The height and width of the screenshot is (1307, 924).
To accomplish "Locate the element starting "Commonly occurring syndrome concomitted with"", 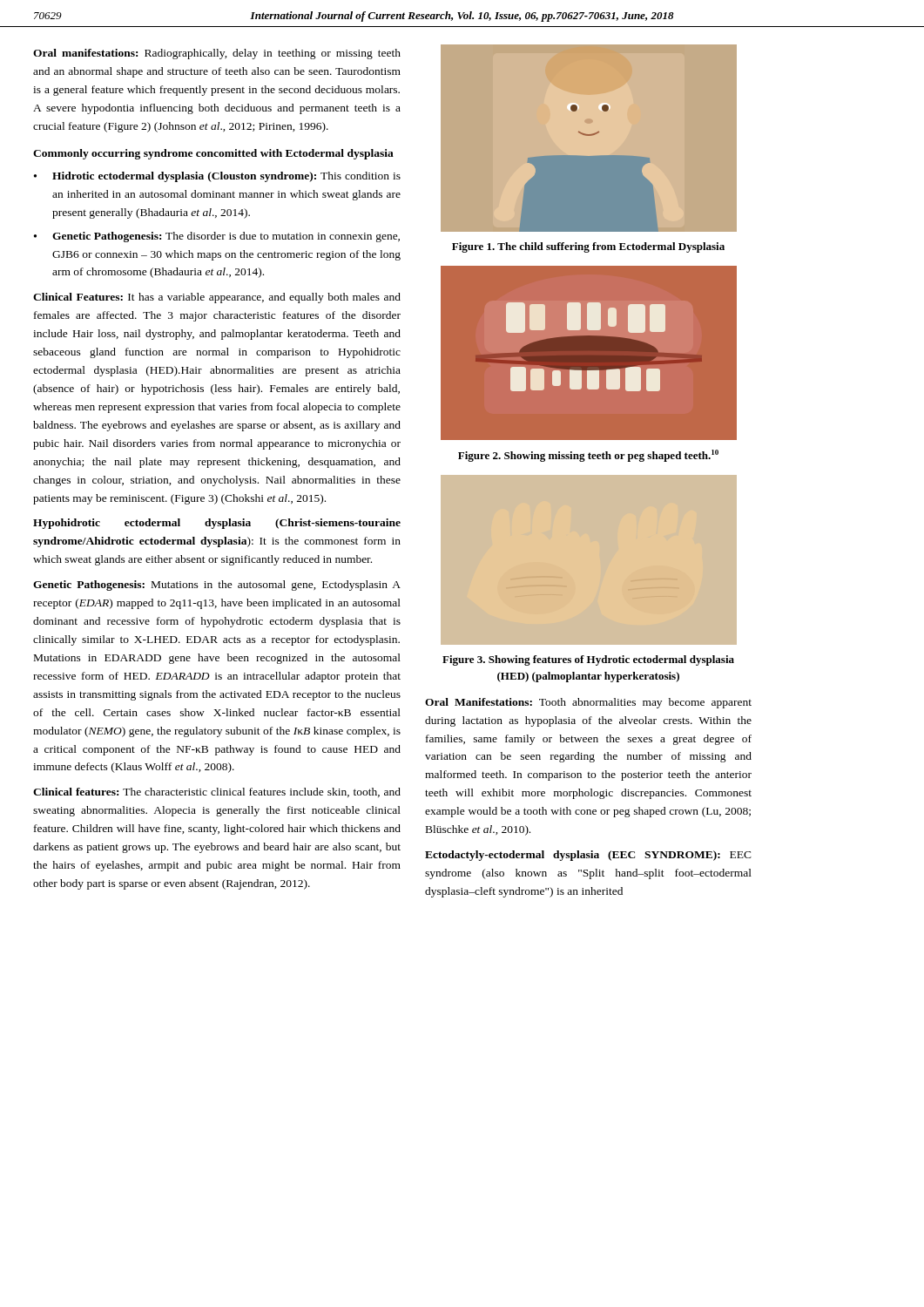I will (213, 153).
